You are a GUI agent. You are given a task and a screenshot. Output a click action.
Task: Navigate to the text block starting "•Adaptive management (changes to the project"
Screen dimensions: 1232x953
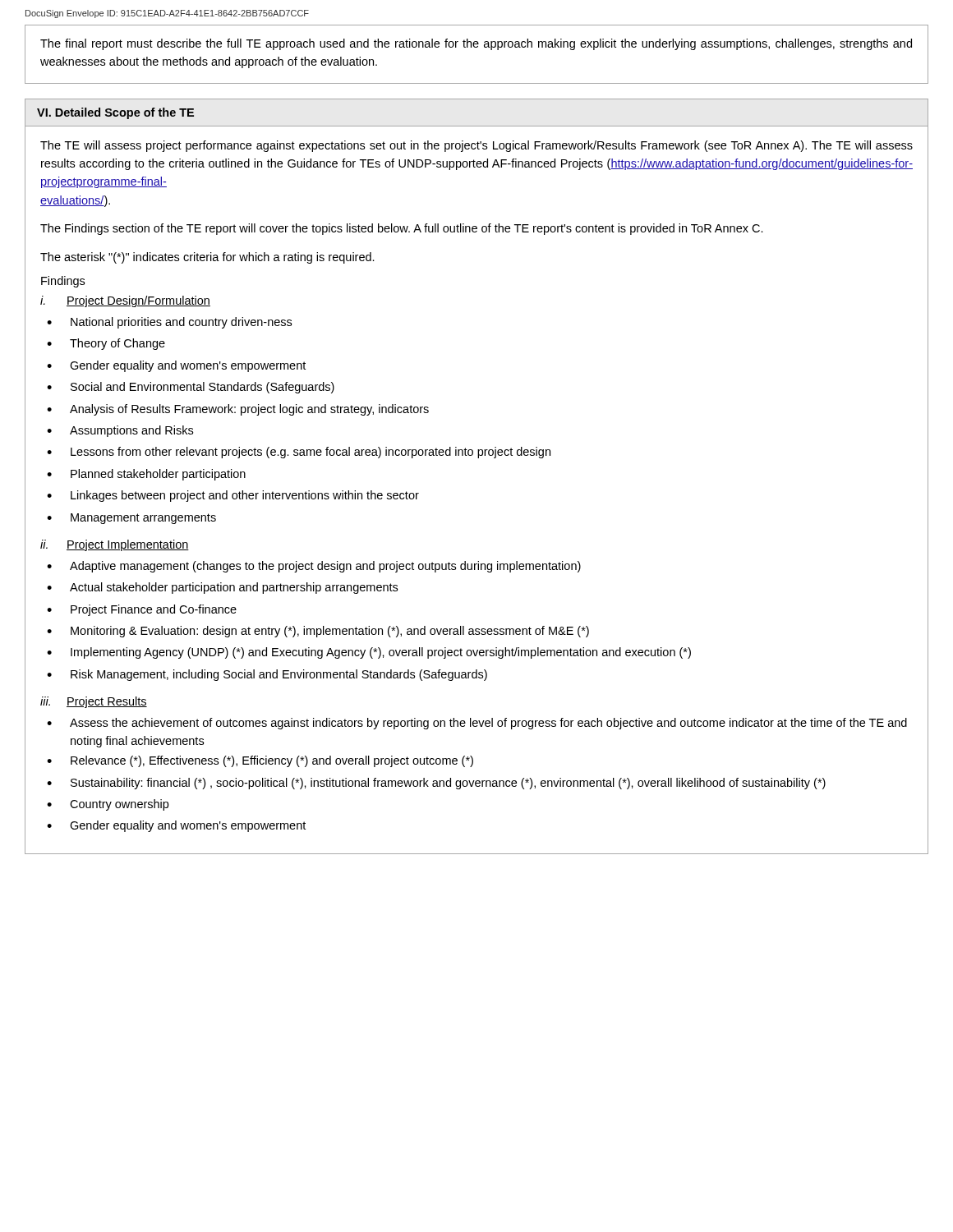311,567
